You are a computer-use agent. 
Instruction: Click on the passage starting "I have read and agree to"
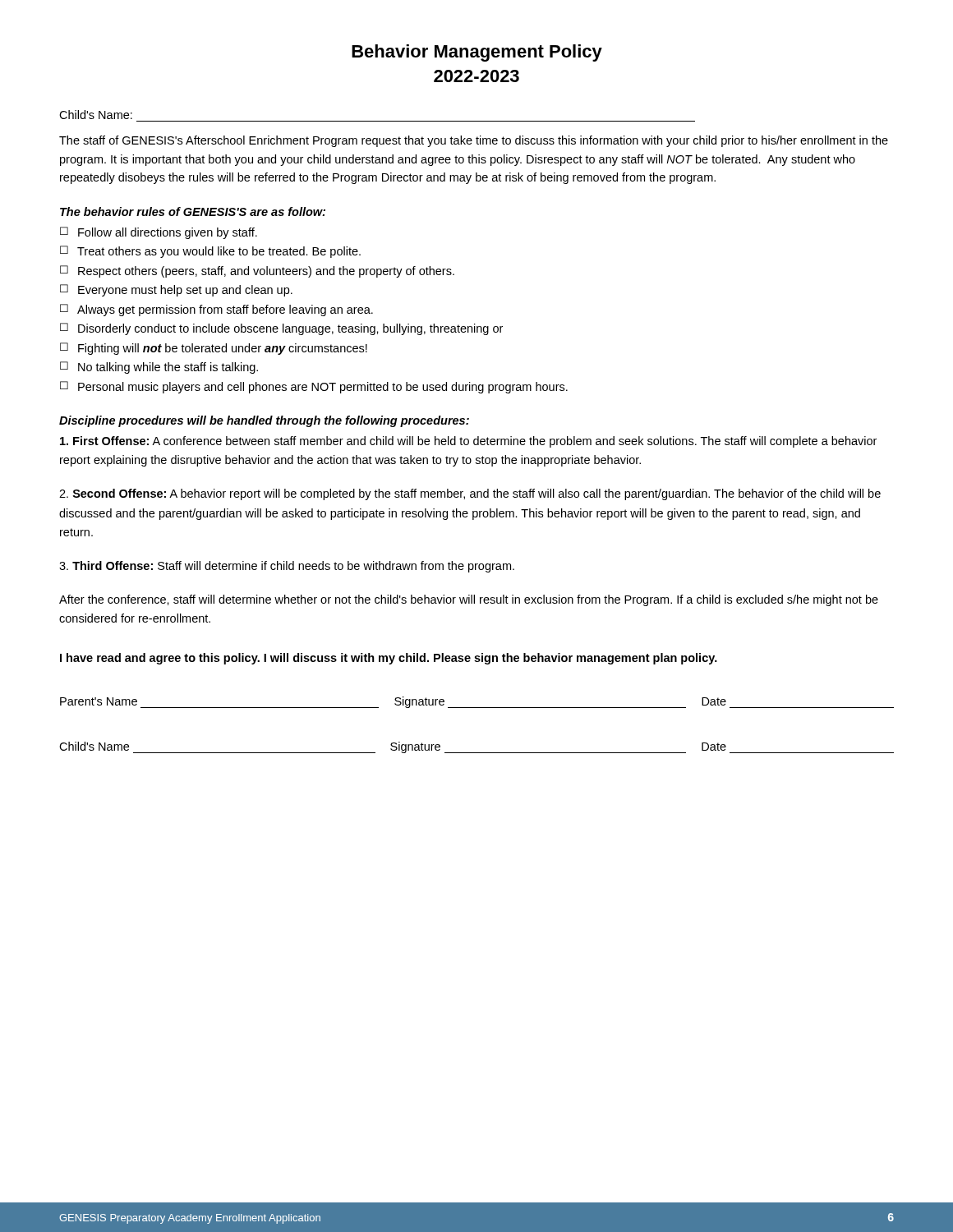(x=388, y=658)
